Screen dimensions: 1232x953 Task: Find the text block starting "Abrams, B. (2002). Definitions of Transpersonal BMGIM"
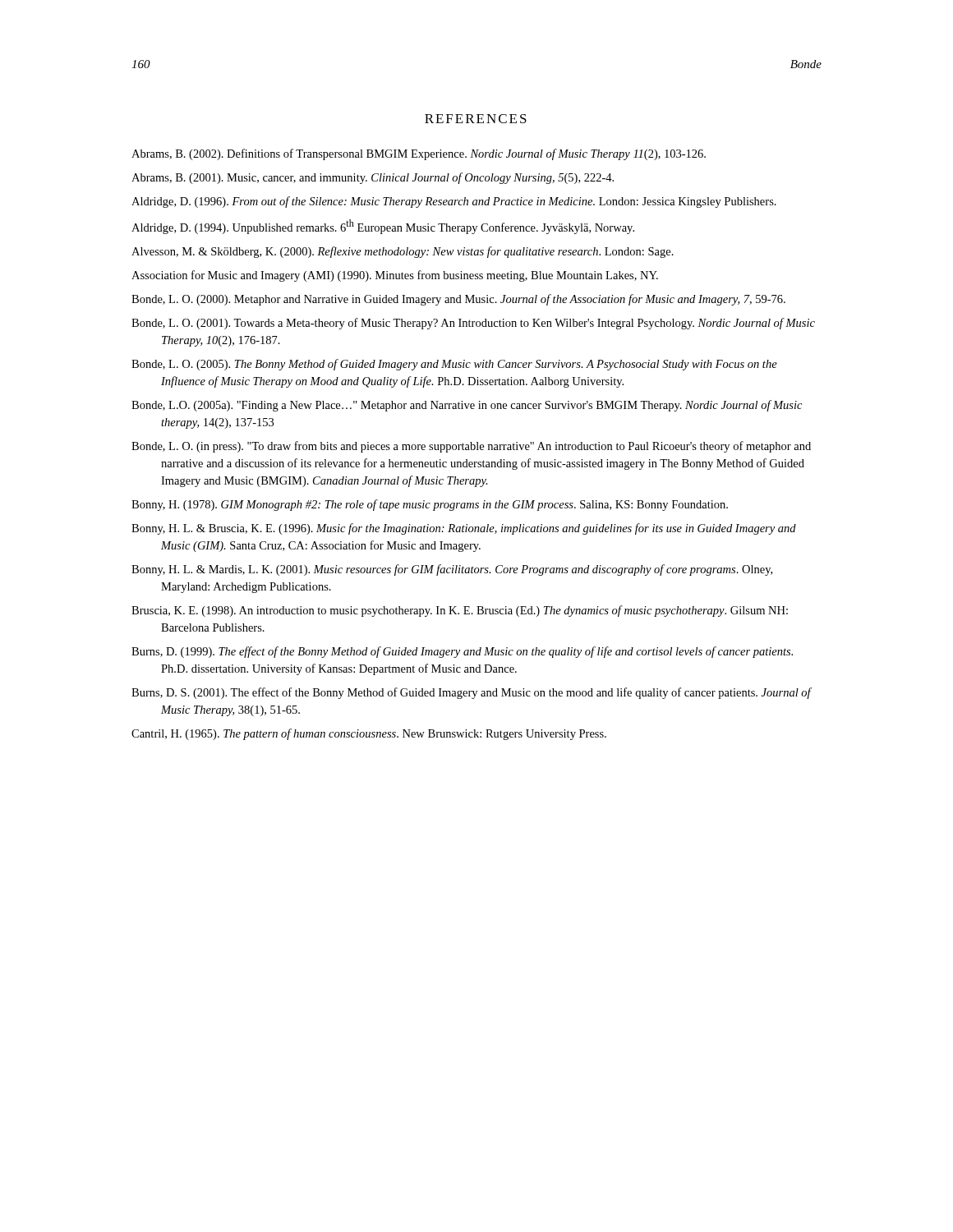coord(419,154)
